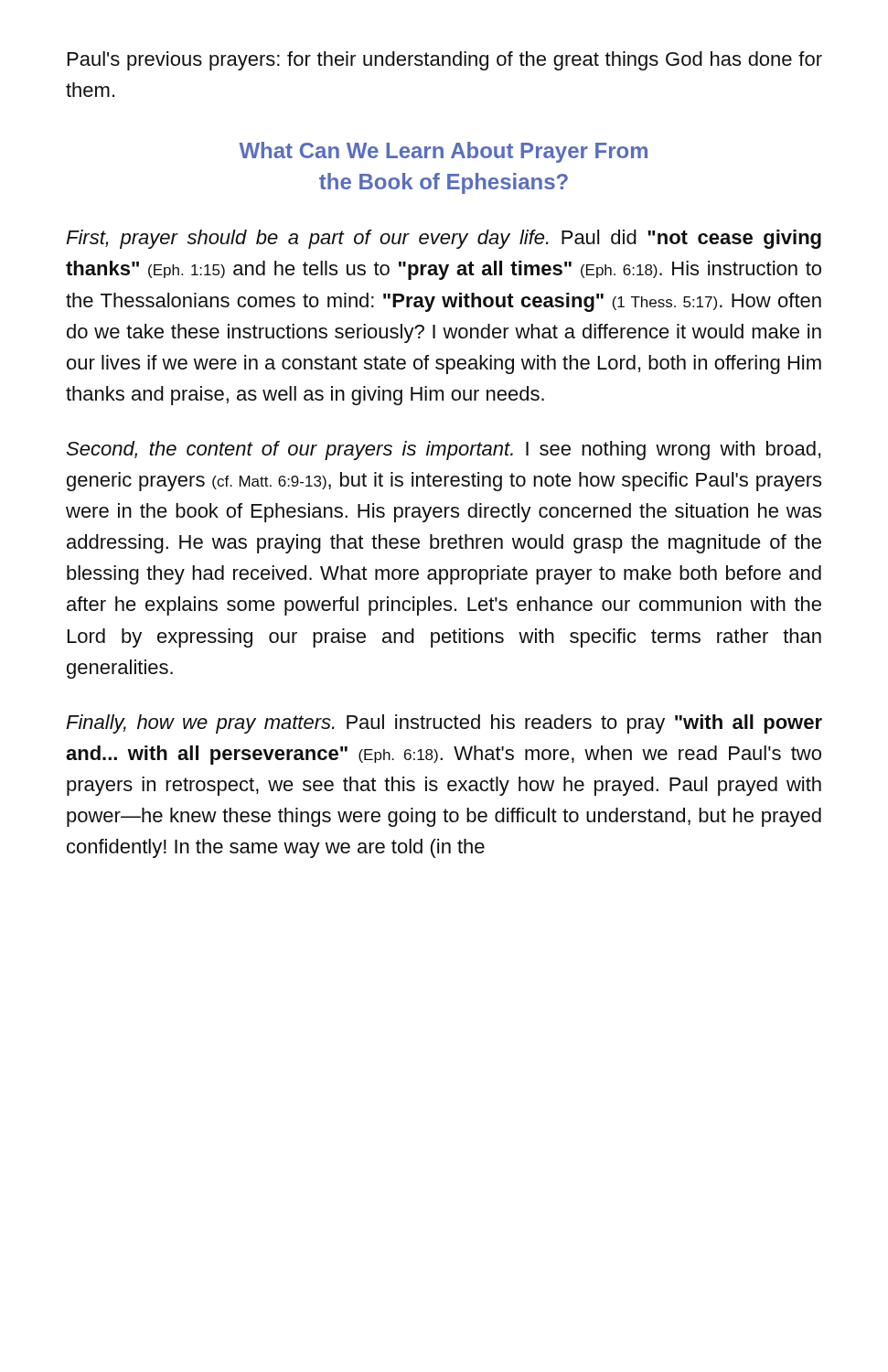
Task: Click on the text block starting "Finally, how we pray"
Action: pos(444,784)
